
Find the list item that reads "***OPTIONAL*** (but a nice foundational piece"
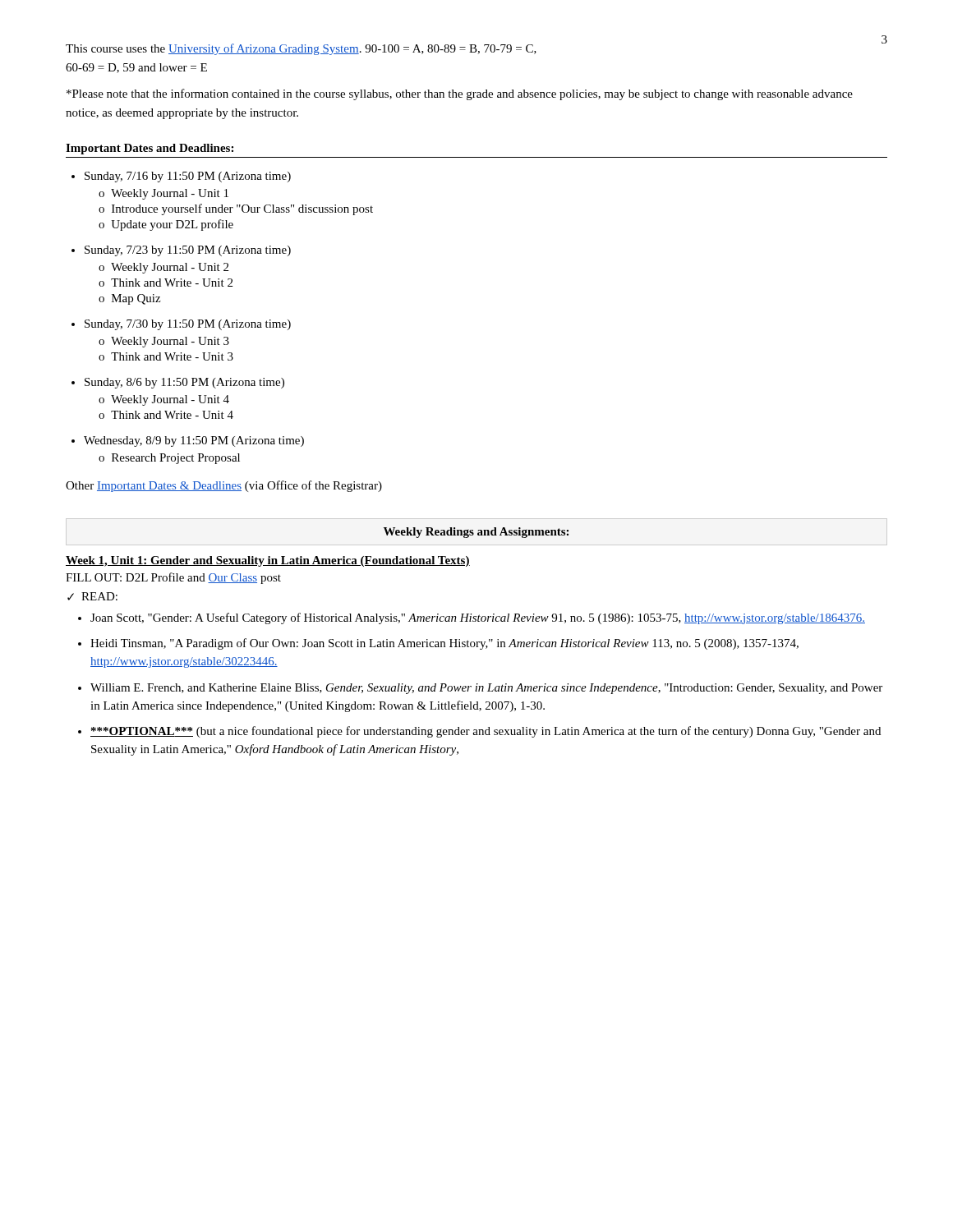pos(486,740)
